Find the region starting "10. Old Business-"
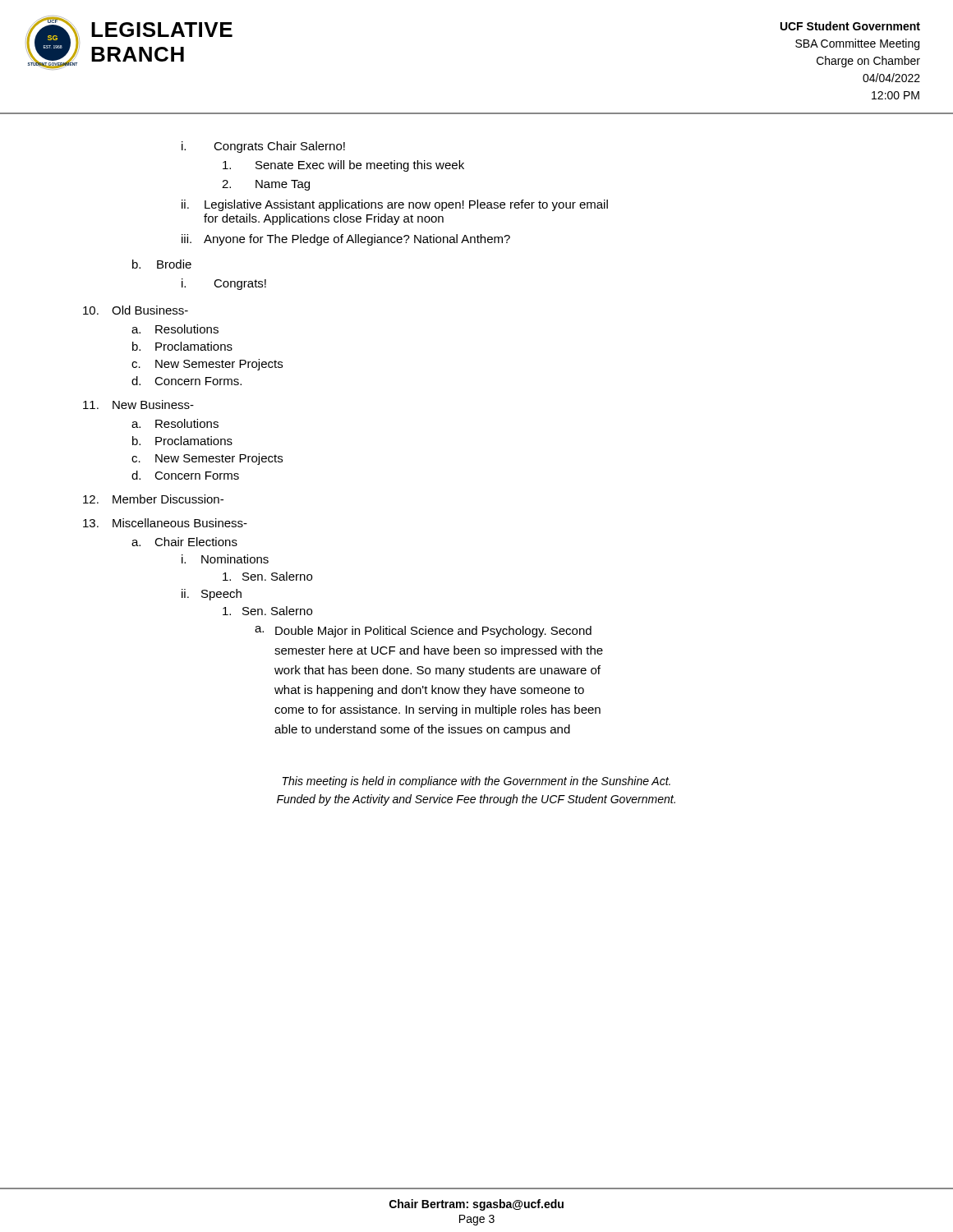Screen dimensions: 1232x953 coord(136,310)
